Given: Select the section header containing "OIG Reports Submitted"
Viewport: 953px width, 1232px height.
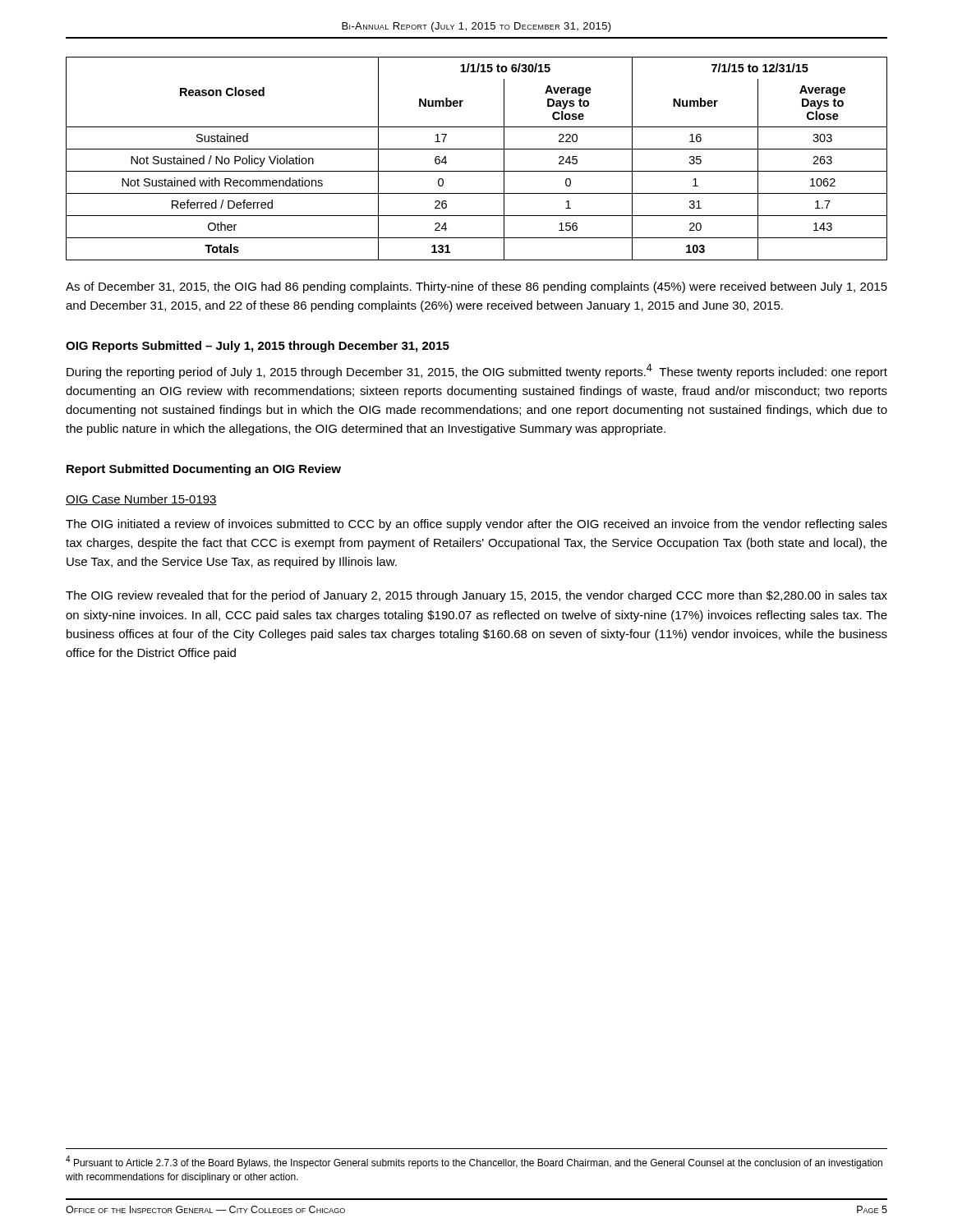Looking at the screenshot, I should coord(258,345).
